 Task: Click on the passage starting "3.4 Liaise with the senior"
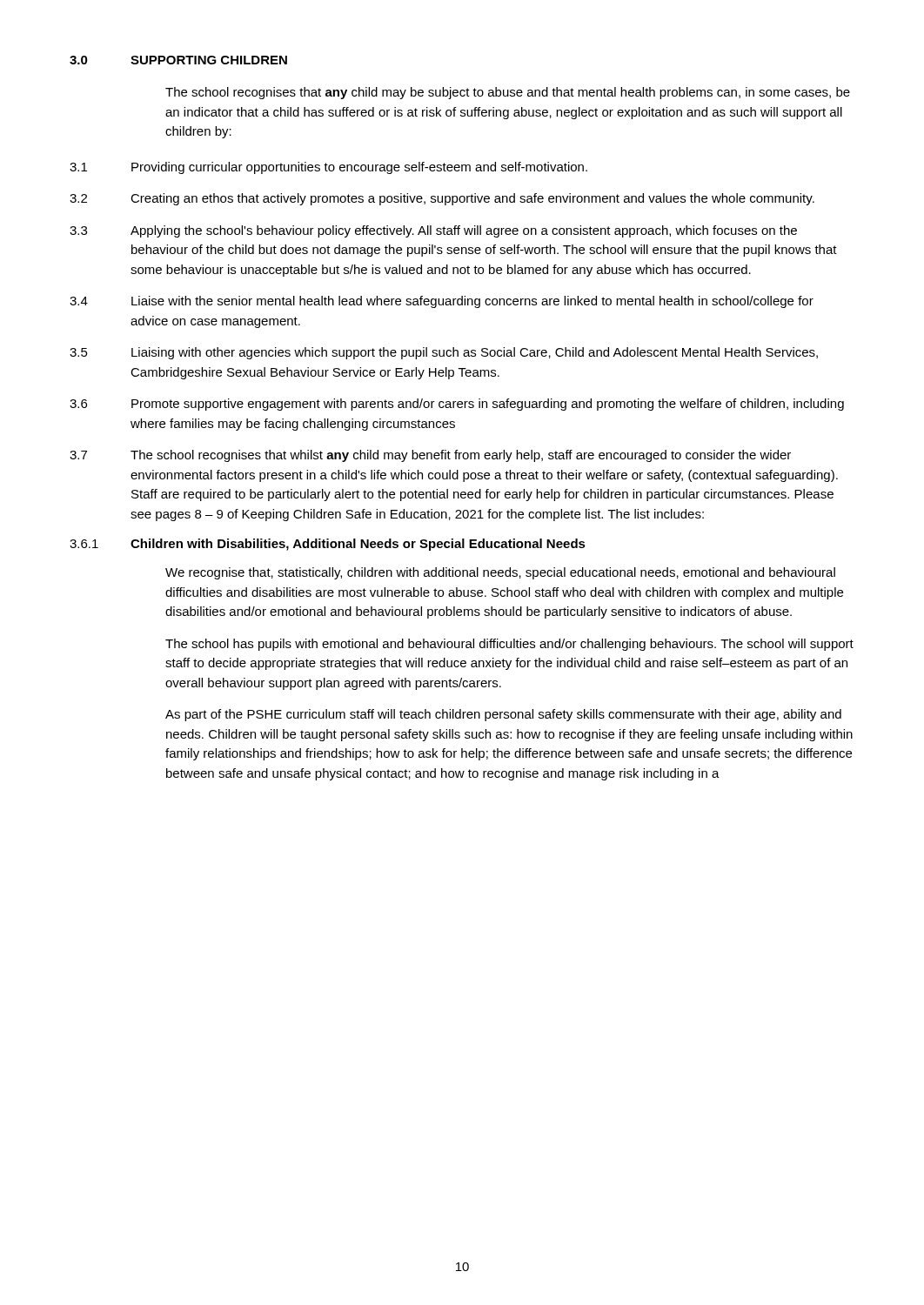click(462, 311)
